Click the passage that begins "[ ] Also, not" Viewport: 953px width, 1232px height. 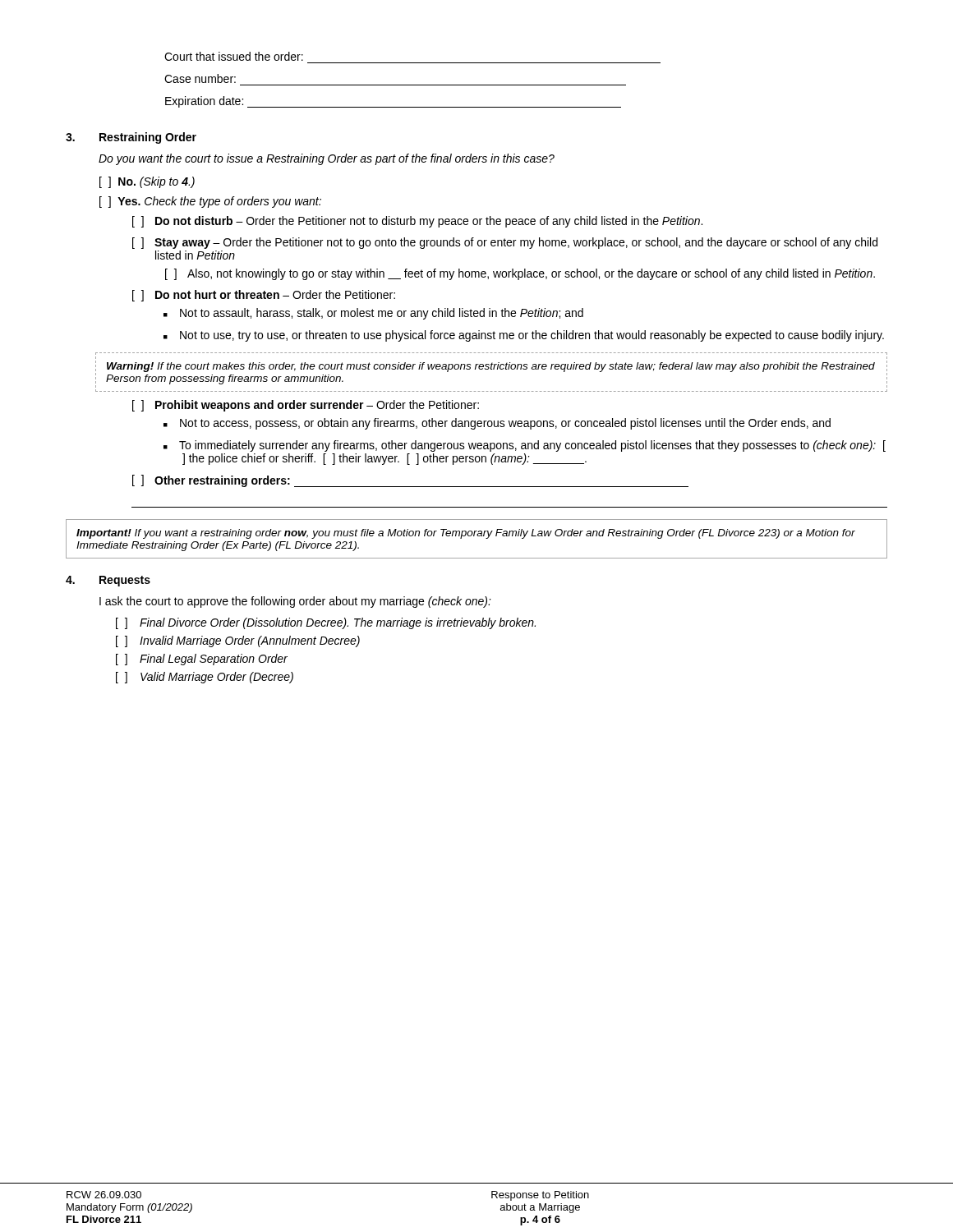[520, 274]
